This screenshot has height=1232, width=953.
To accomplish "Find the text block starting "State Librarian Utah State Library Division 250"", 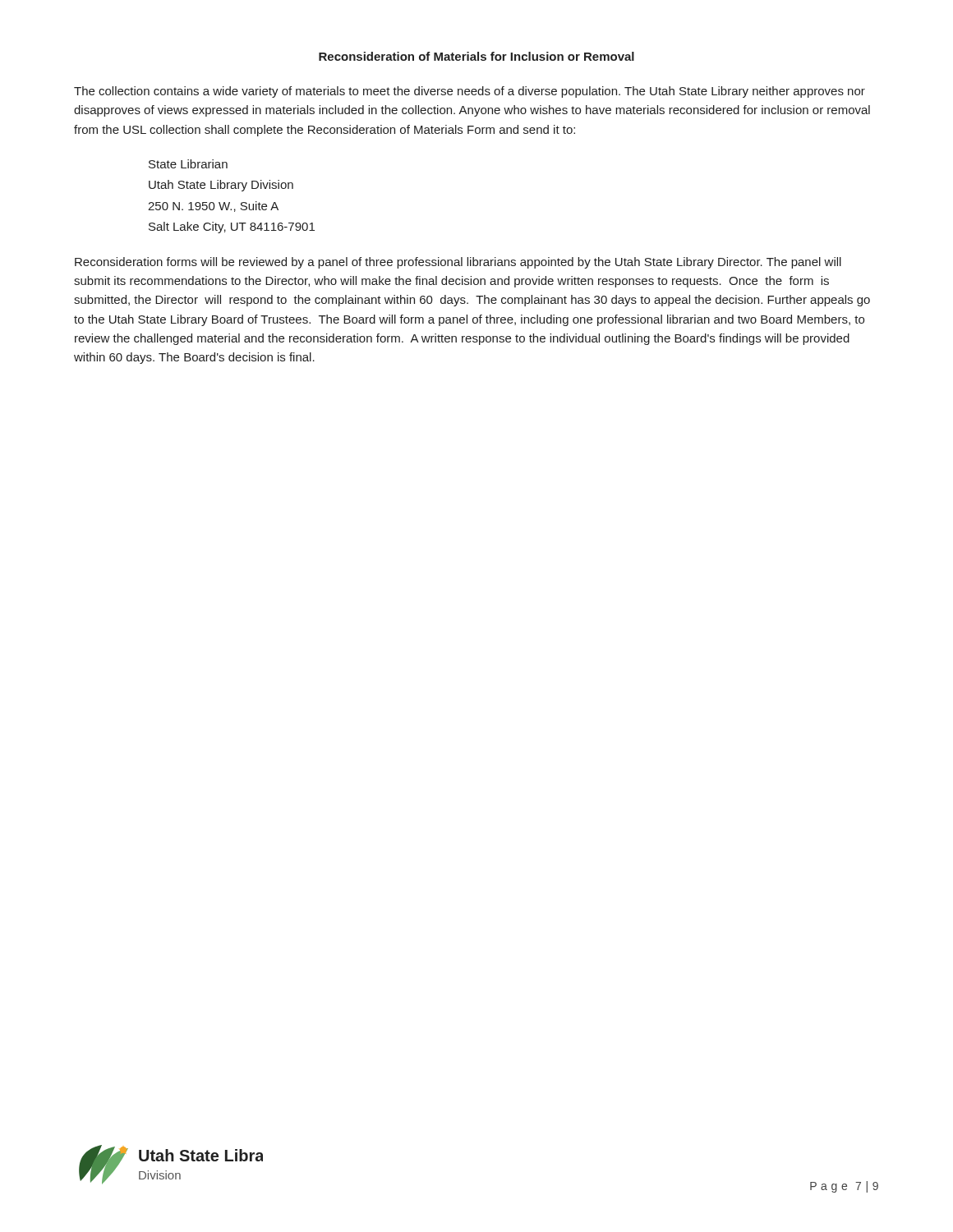I will click(x=232, y=195).
